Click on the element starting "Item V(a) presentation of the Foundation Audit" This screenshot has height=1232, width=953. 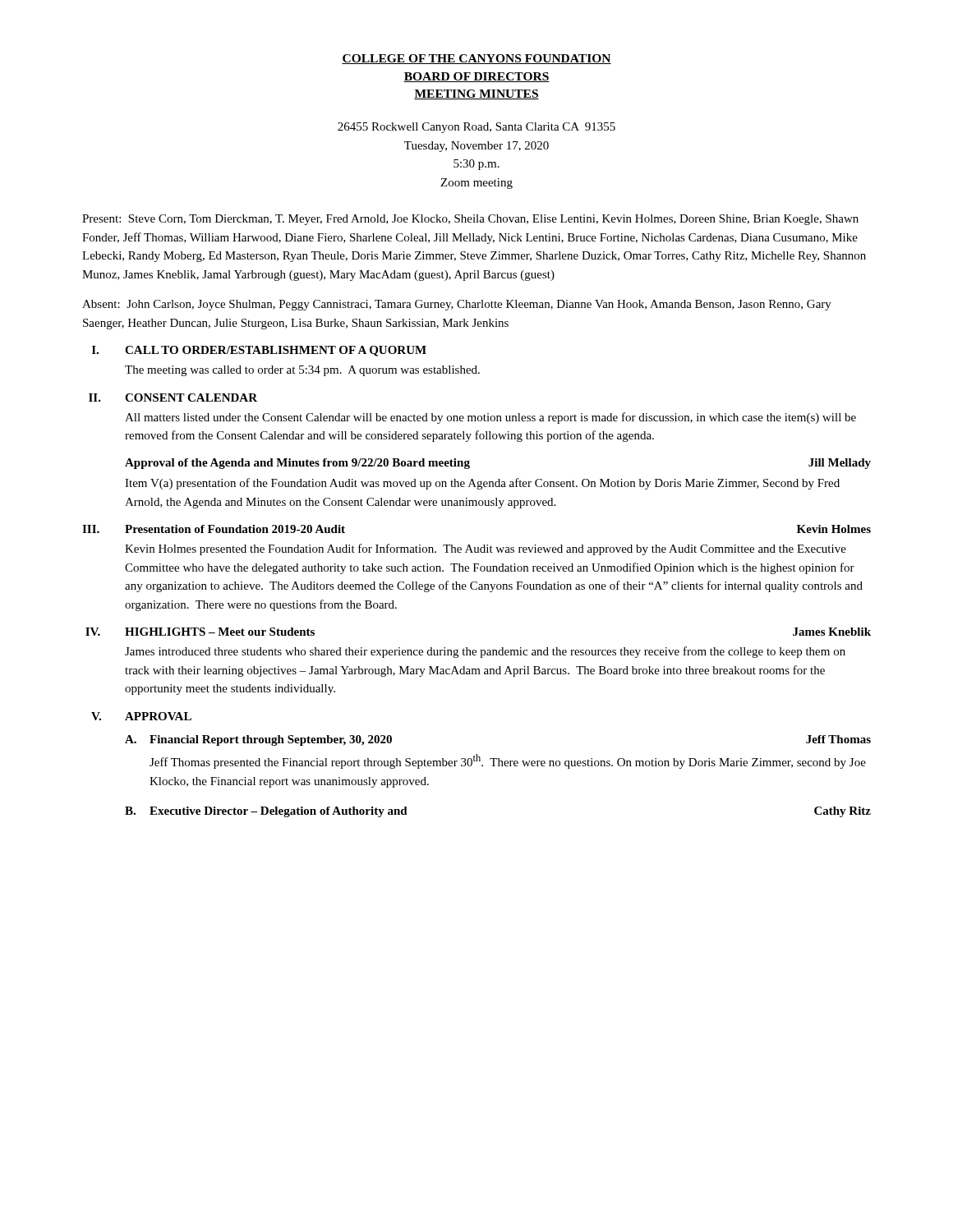(482, 492)
